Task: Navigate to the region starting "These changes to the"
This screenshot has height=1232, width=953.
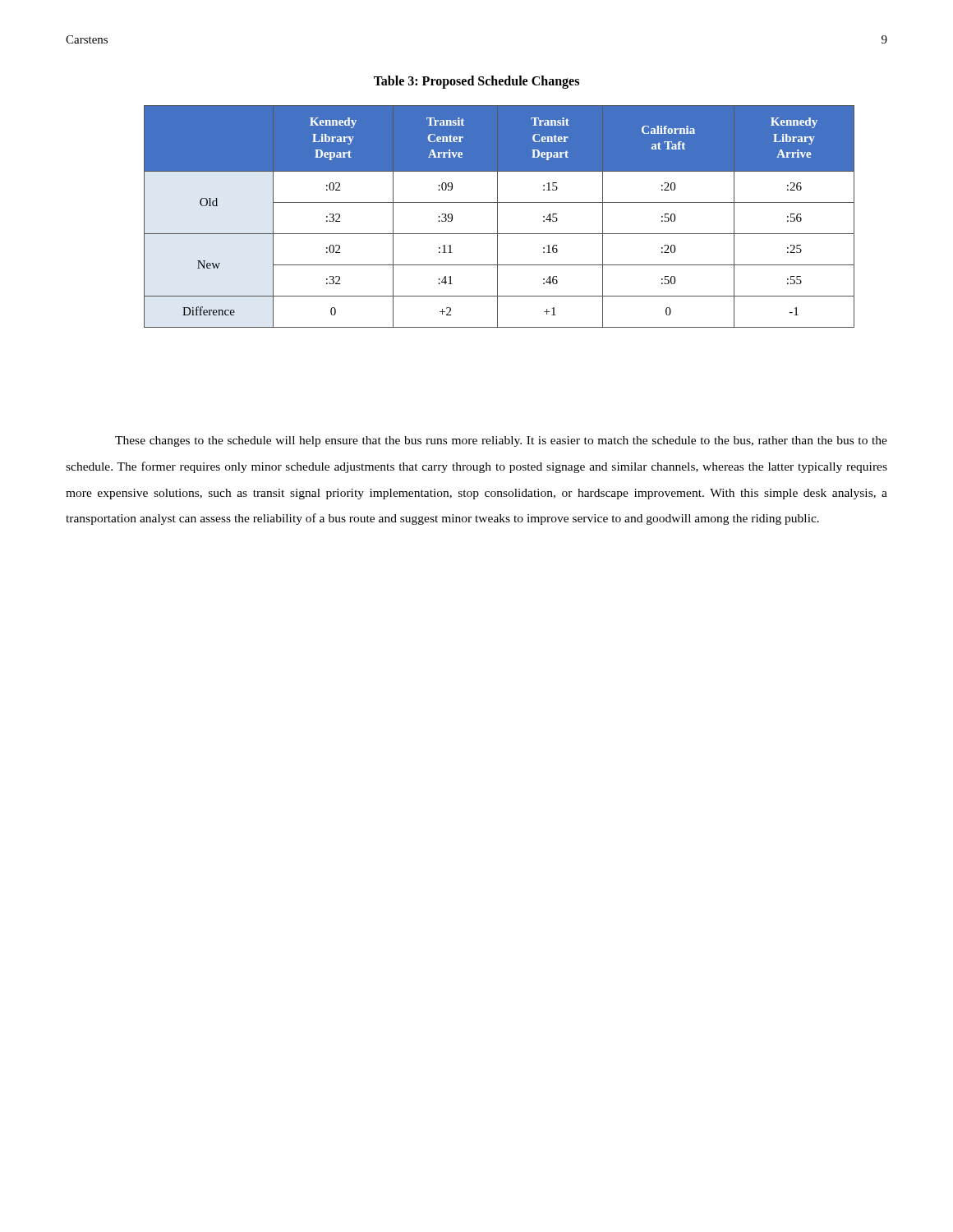Action: (476, 479)
